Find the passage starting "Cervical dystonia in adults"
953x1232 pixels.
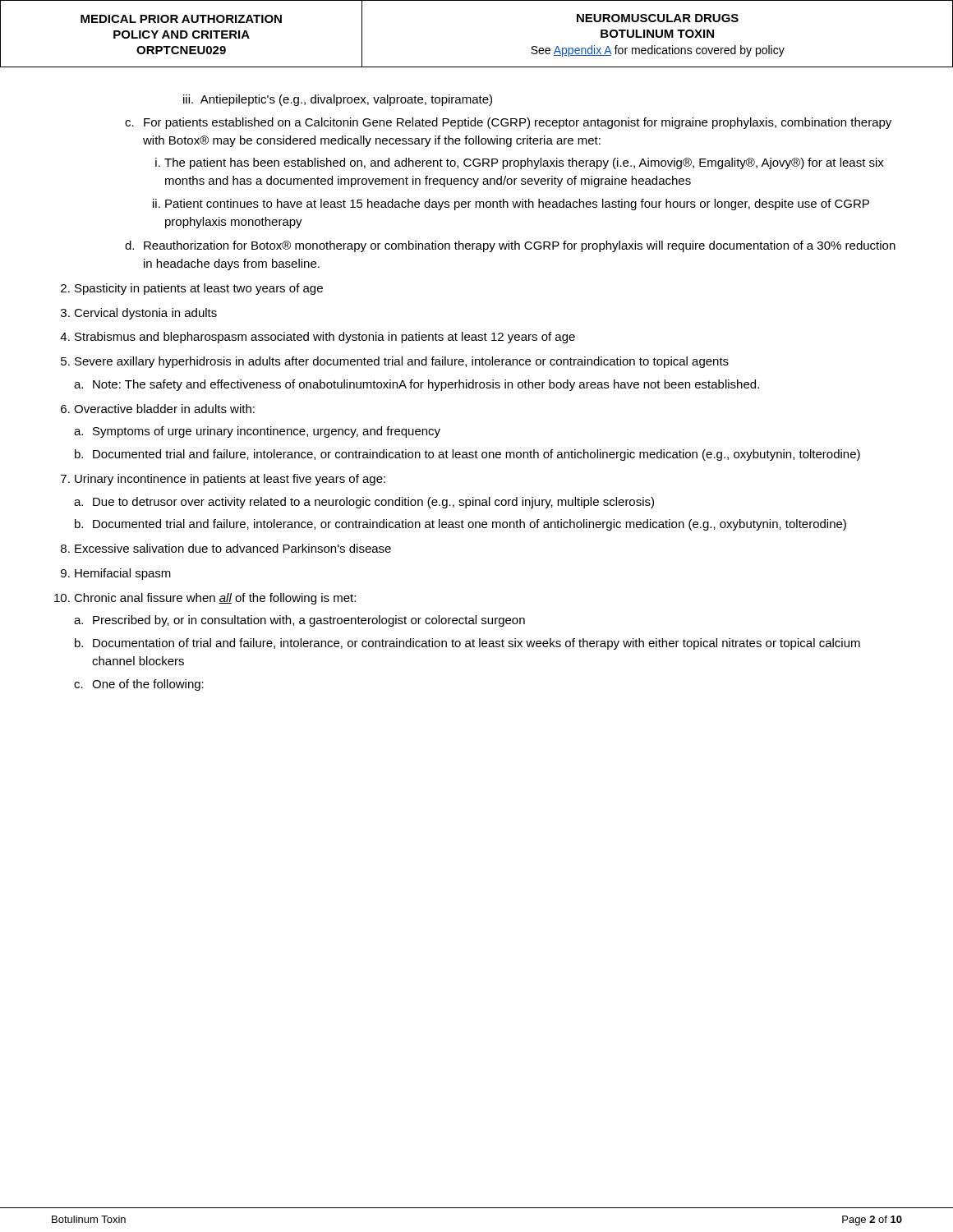point(146,312)
